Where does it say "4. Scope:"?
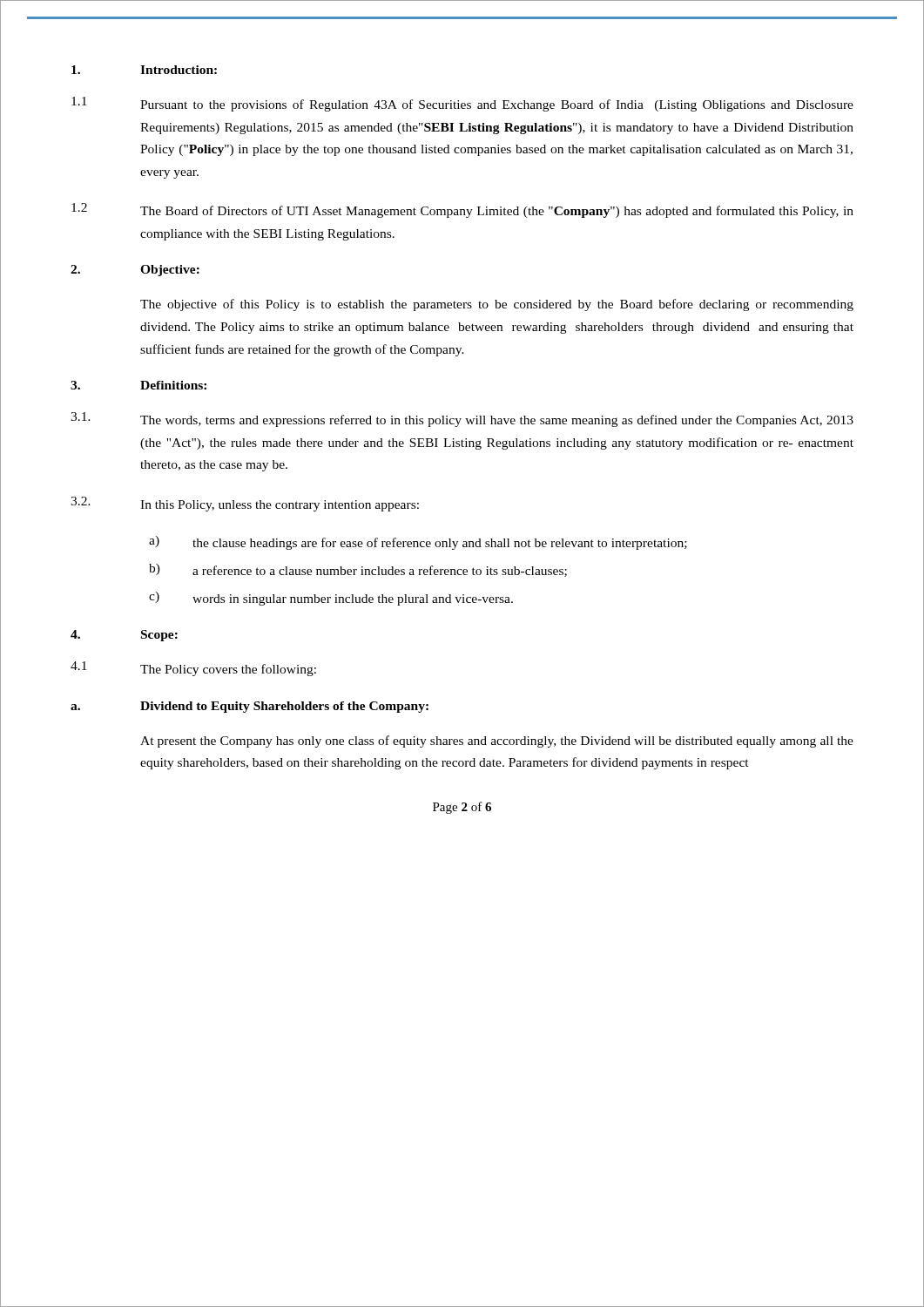 (x=75, y=636)
